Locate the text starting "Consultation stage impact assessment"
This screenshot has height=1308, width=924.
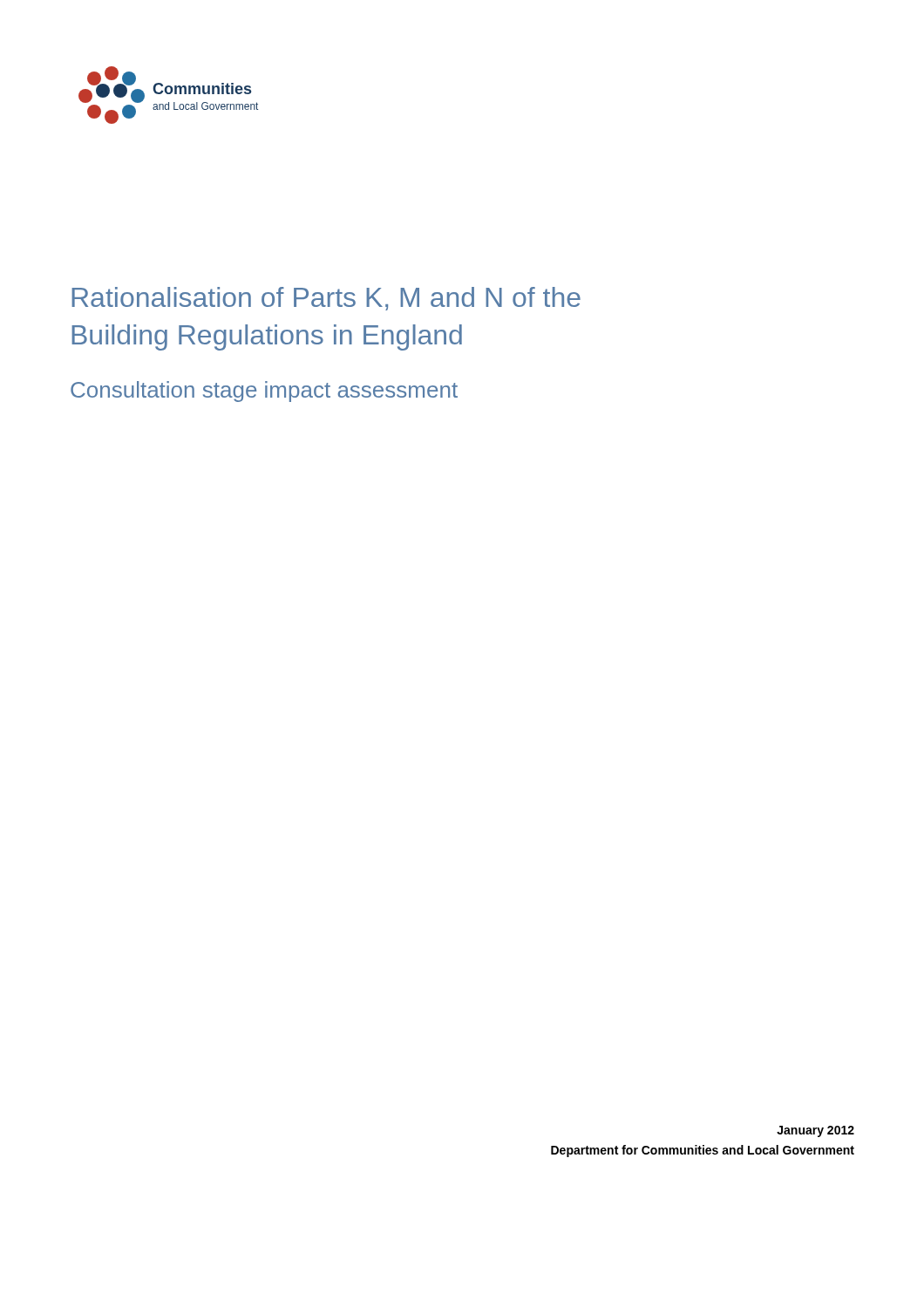coord(375,391)
